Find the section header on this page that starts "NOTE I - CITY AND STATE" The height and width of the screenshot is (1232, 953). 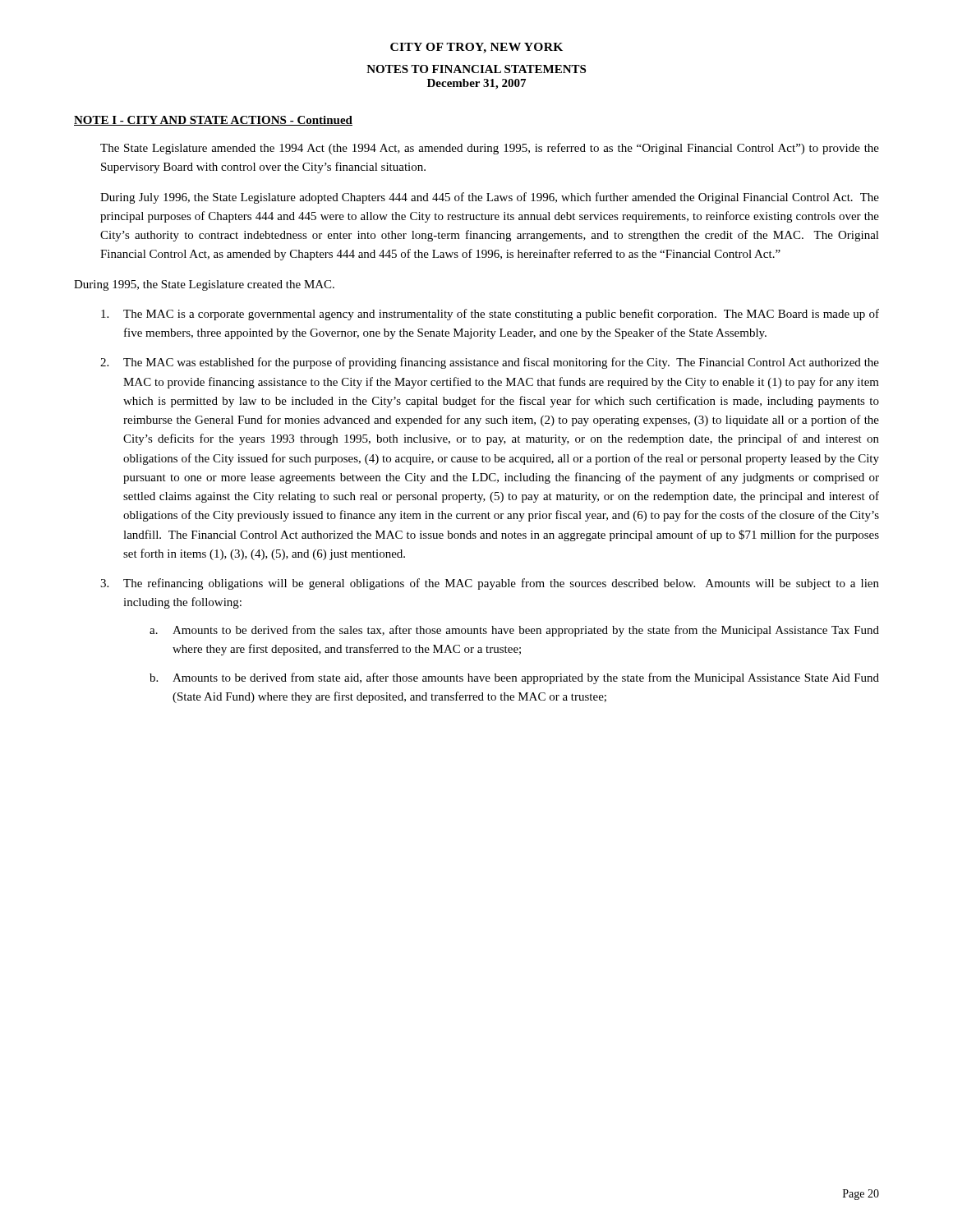point(213,120)
